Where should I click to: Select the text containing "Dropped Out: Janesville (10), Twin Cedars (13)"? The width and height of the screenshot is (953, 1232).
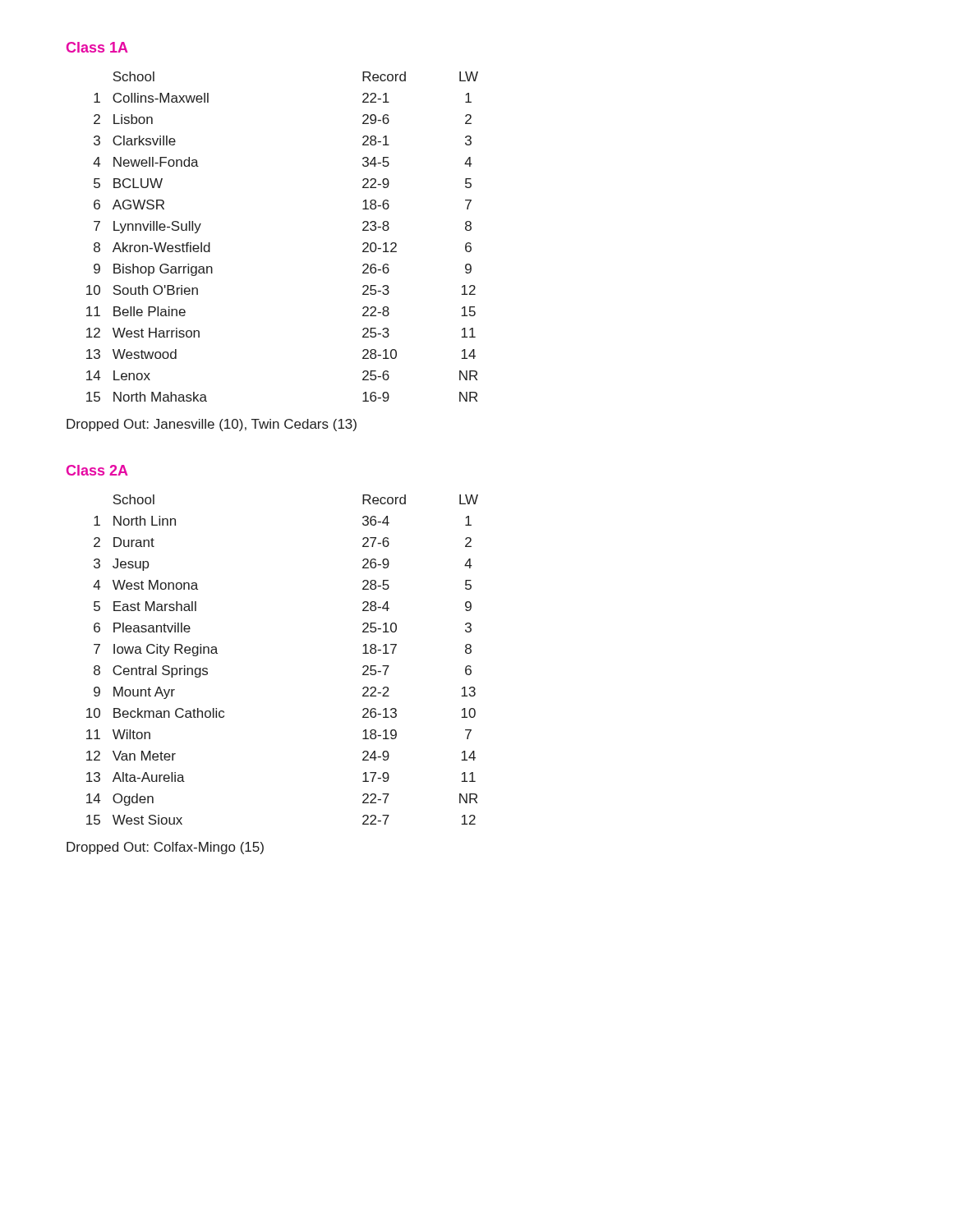coord(212,424)
